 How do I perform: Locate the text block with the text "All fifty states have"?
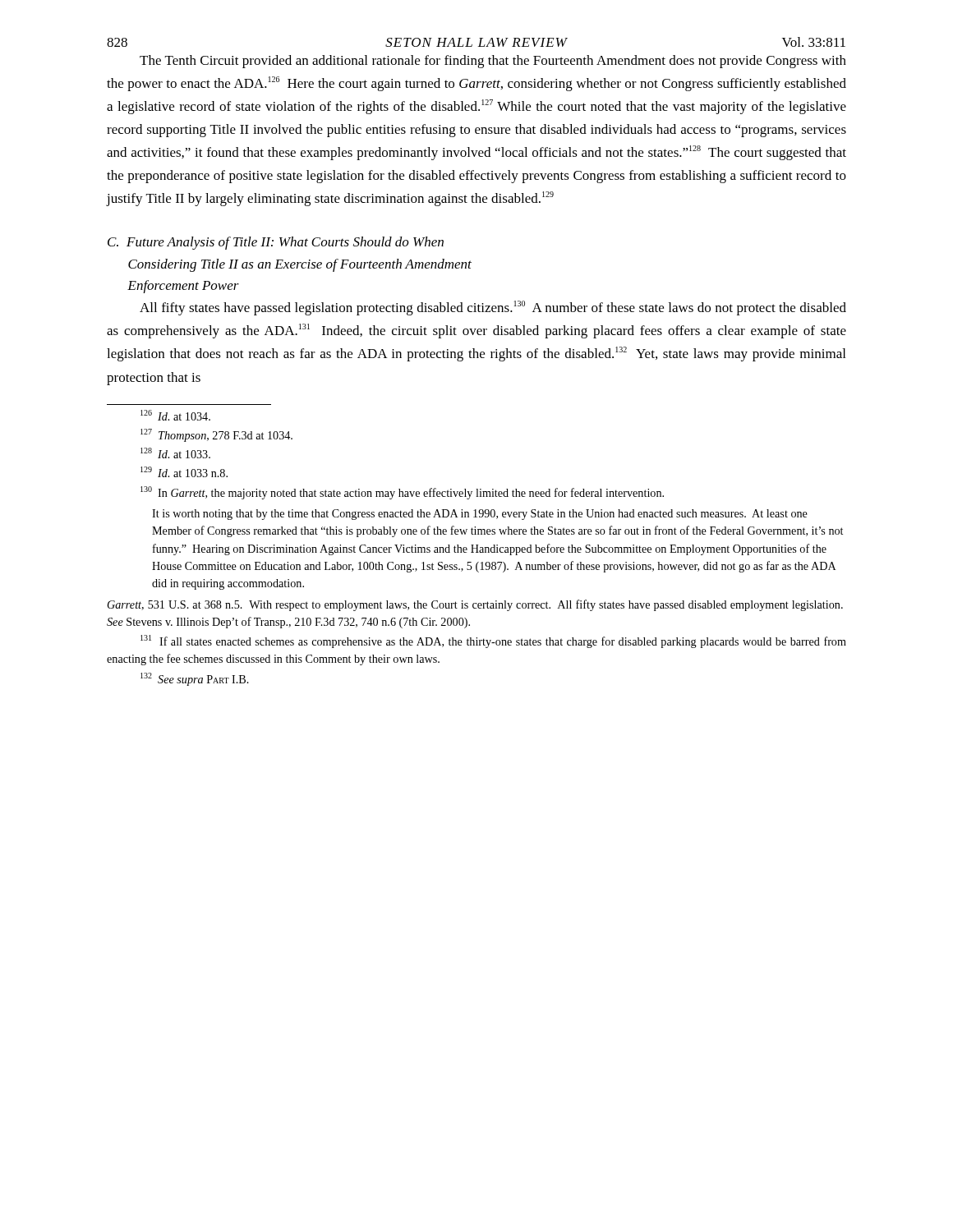[x=476, y=343]
